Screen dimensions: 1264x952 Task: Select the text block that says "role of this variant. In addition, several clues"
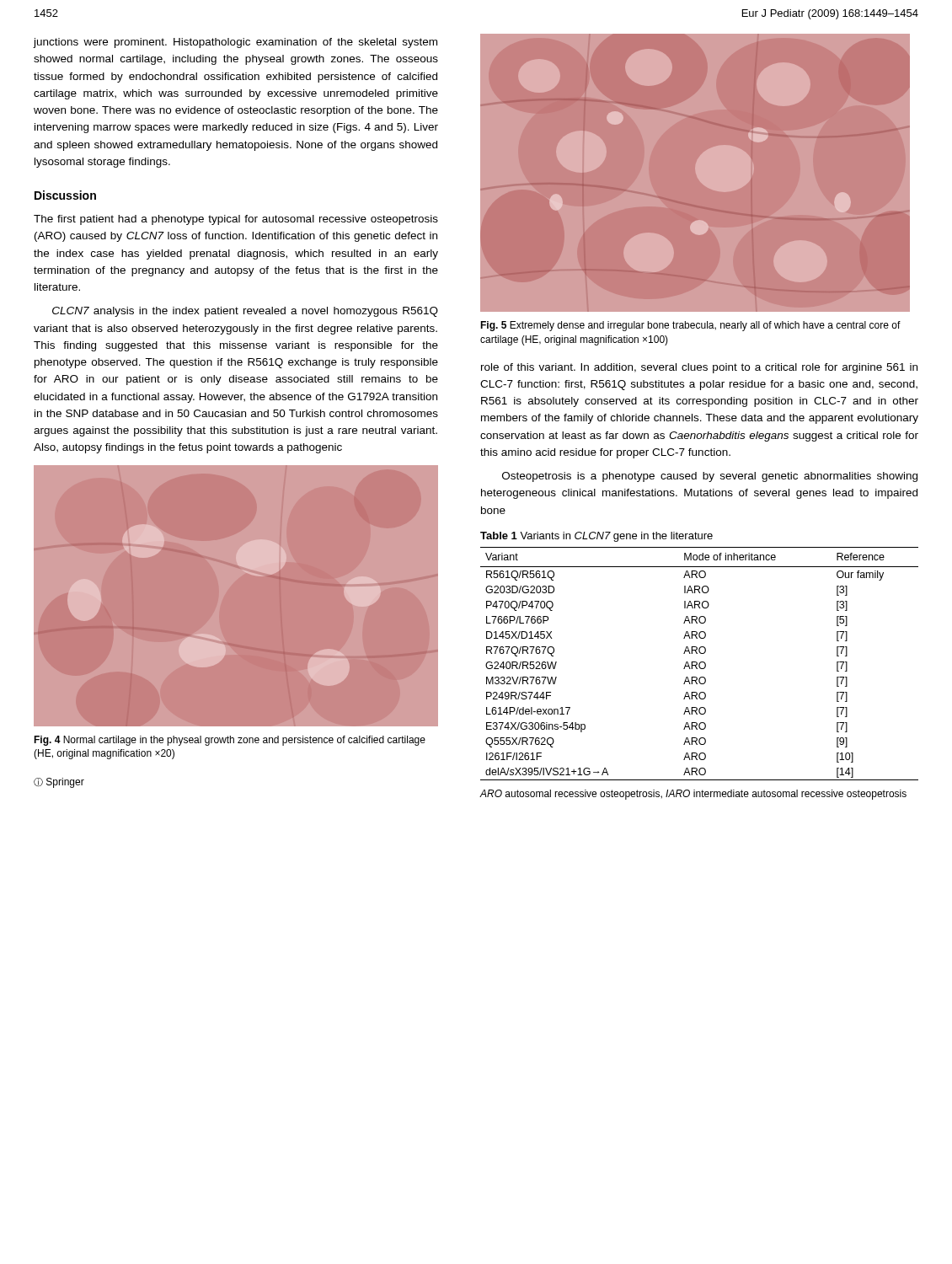tap(699, 410)
